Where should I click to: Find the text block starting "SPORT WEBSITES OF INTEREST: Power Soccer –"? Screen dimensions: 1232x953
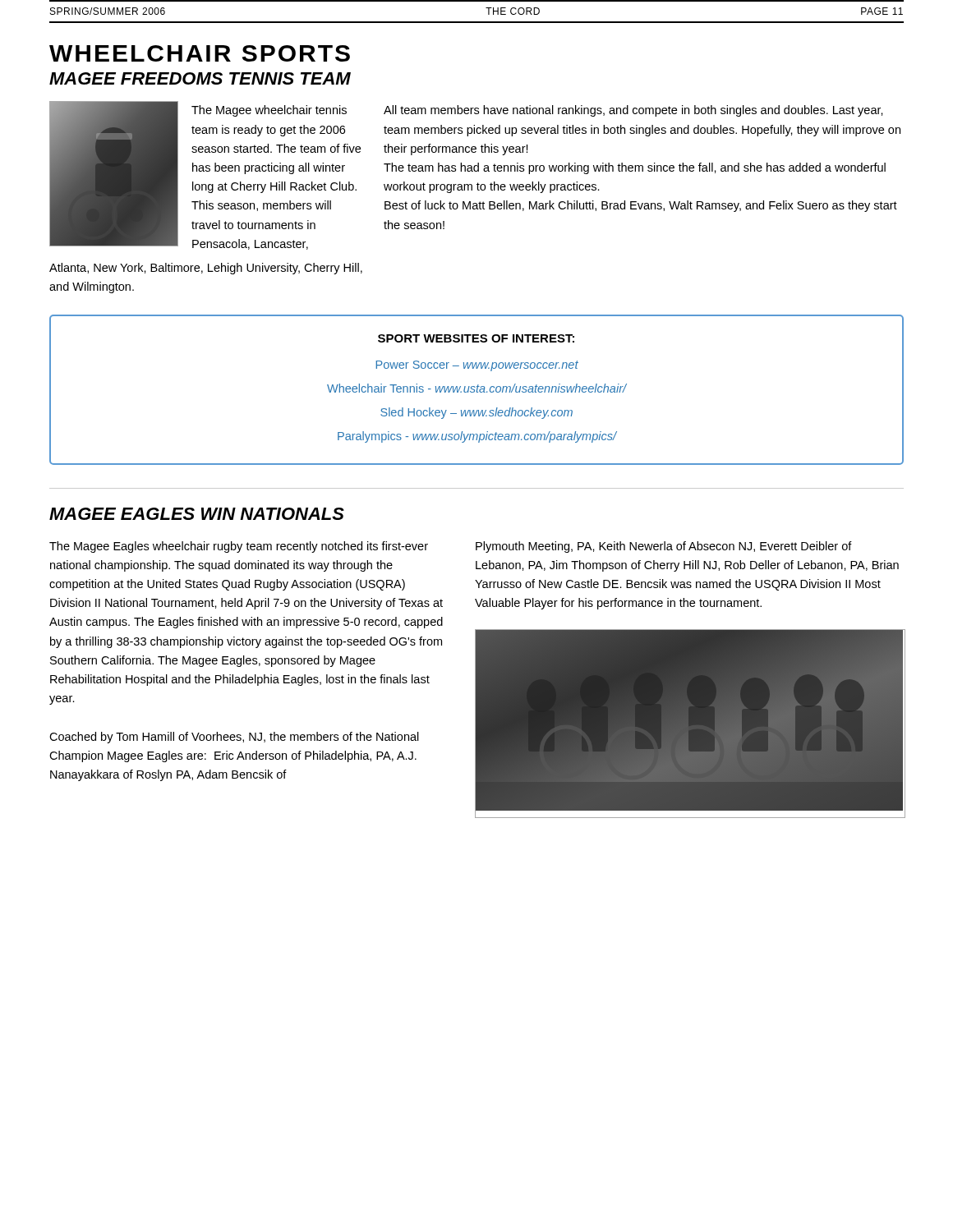pyautogui.click(x=476, y=390)
